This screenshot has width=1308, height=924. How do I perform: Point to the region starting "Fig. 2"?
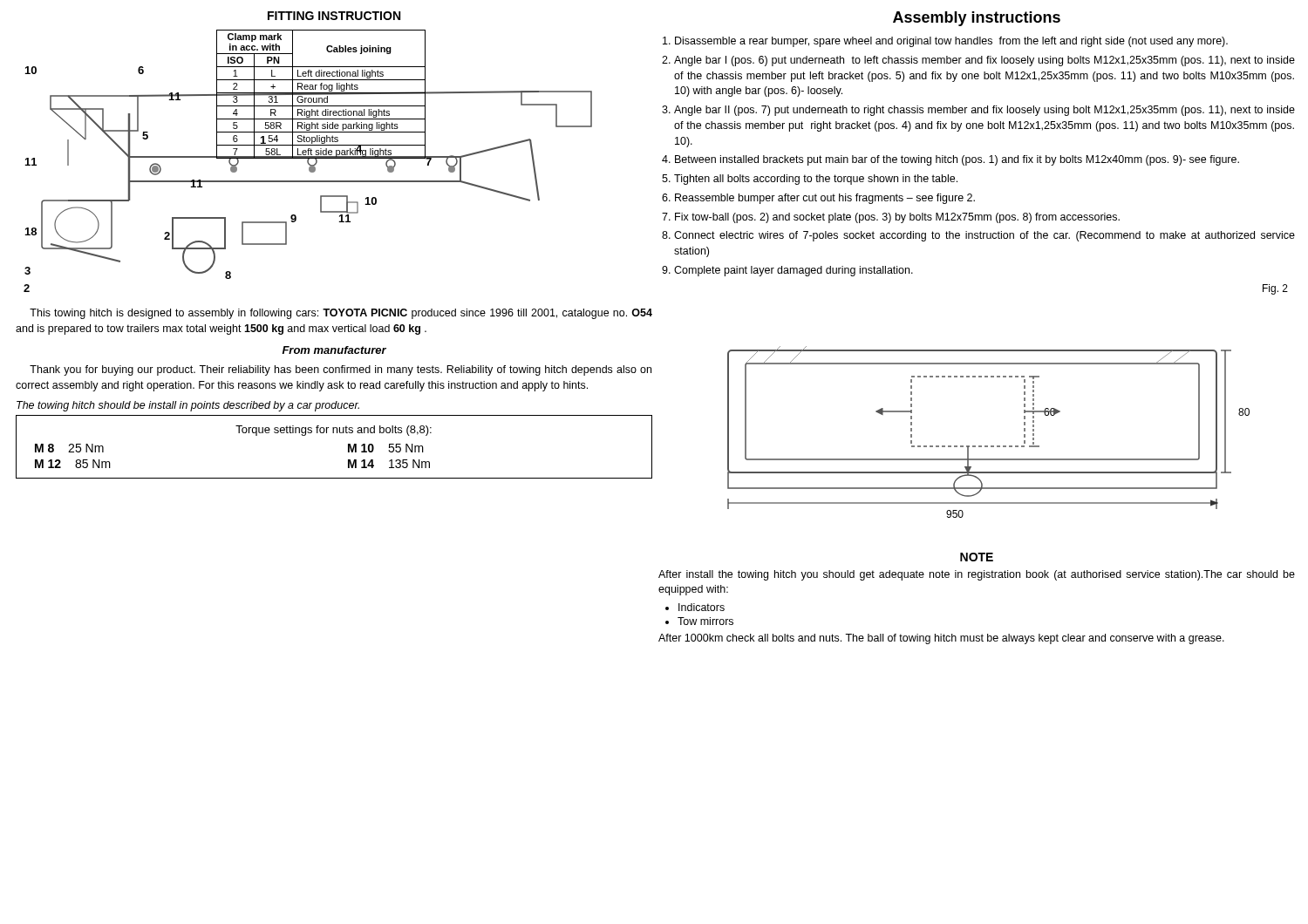(1275, 288)
